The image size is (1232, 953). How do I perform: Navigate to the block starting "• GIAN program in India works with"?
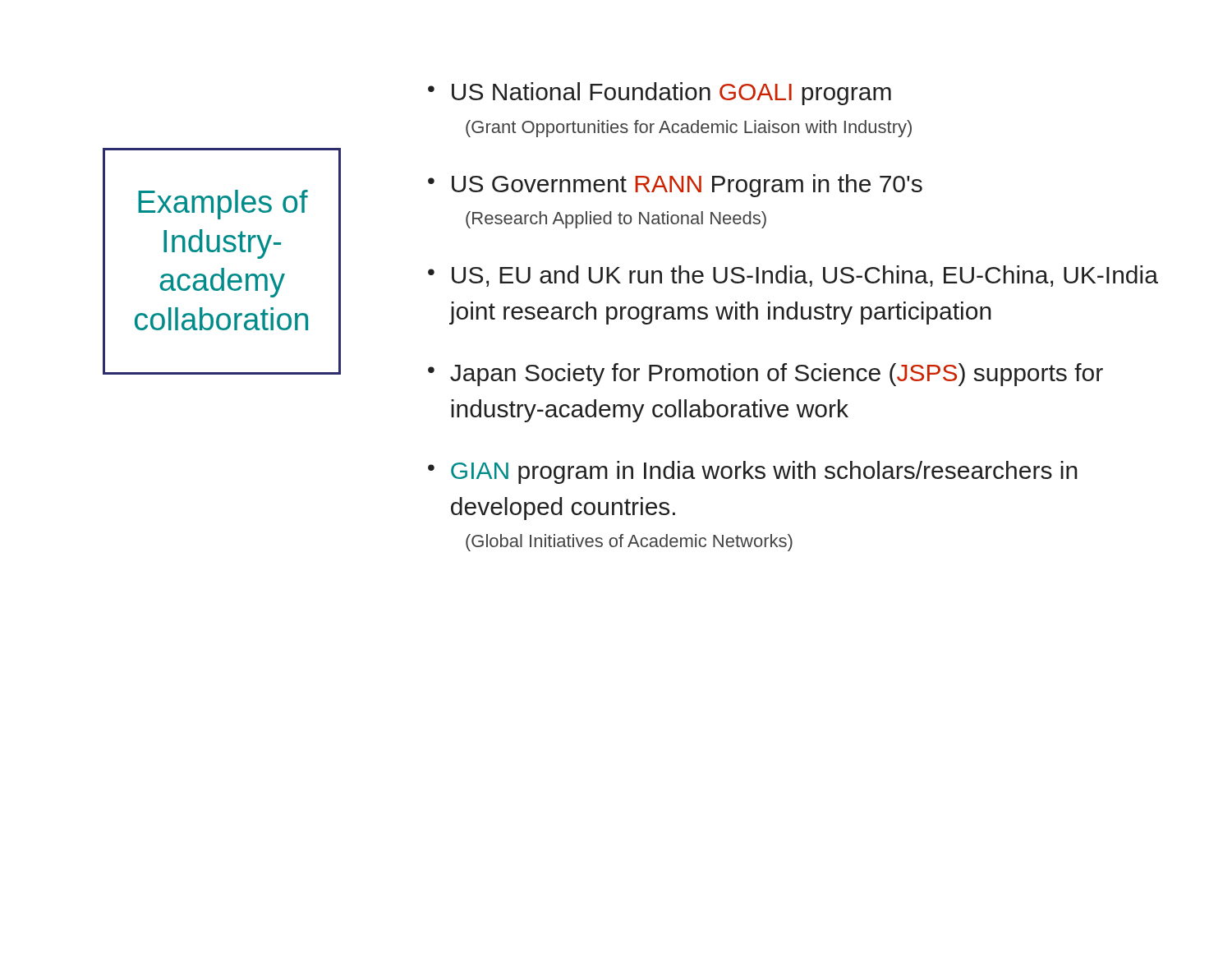[x=797, y=488]
